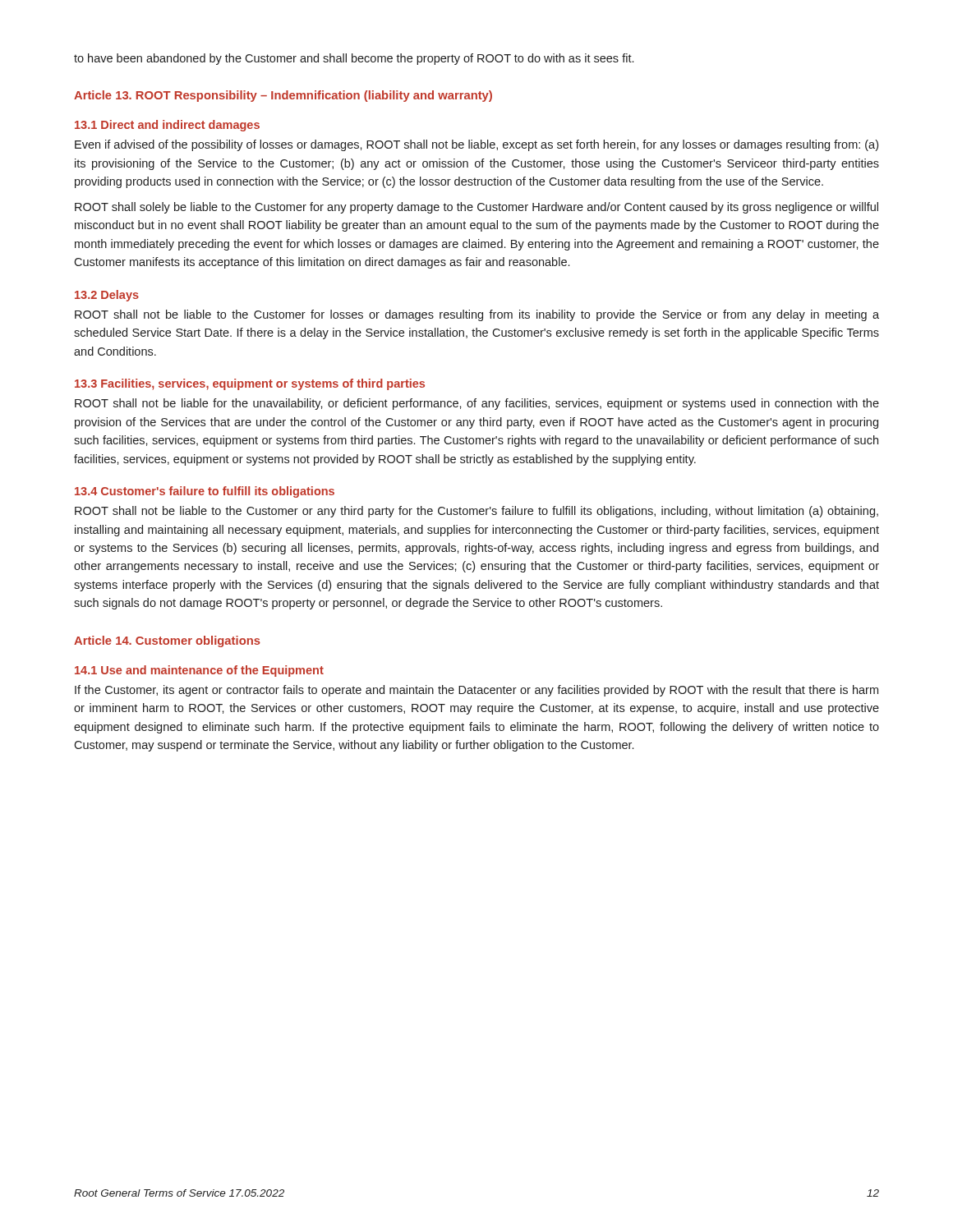The height and width of the screenshot is (1232, 953).
Task: Find the section header on this page that starts "13.1 Direct and"
Action: click(x=167, y=125)
